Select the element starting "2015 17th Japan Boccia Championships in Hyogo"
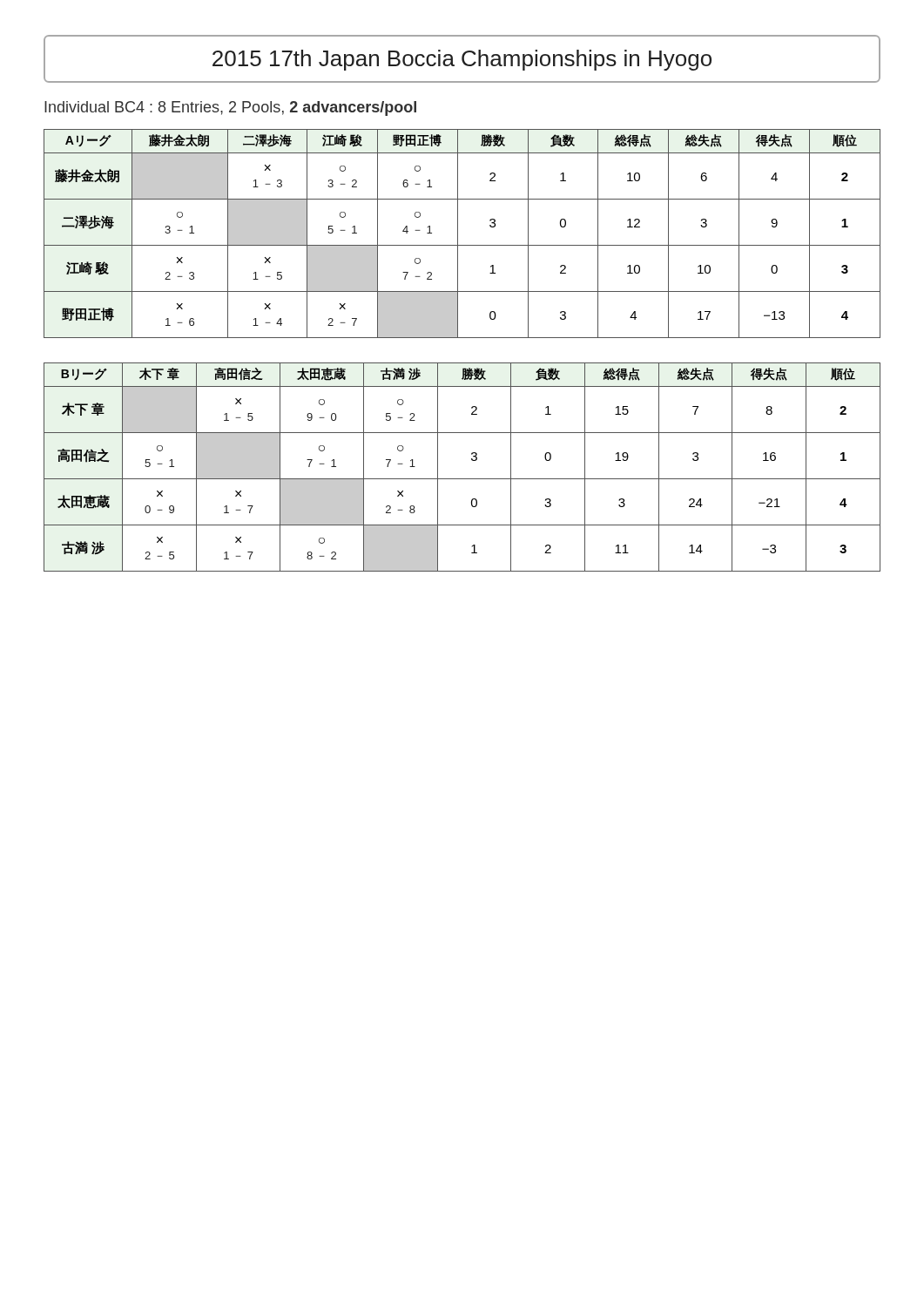The height and width of the screenshot is (1307, 924). pyautogui.click(x=462, y=59)
